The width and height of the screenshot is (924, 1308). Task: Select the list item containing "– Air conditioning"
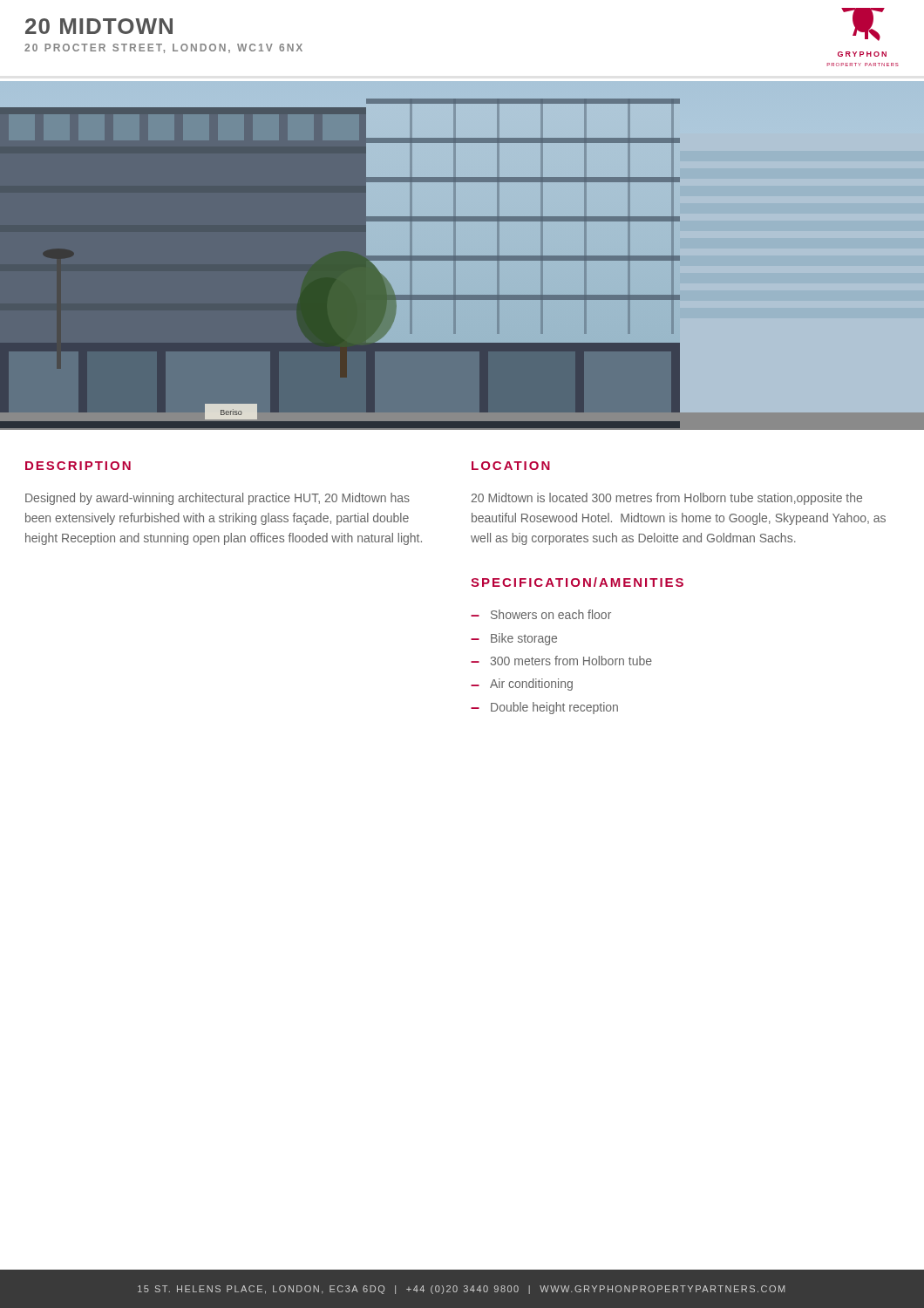tap(522, 684)
